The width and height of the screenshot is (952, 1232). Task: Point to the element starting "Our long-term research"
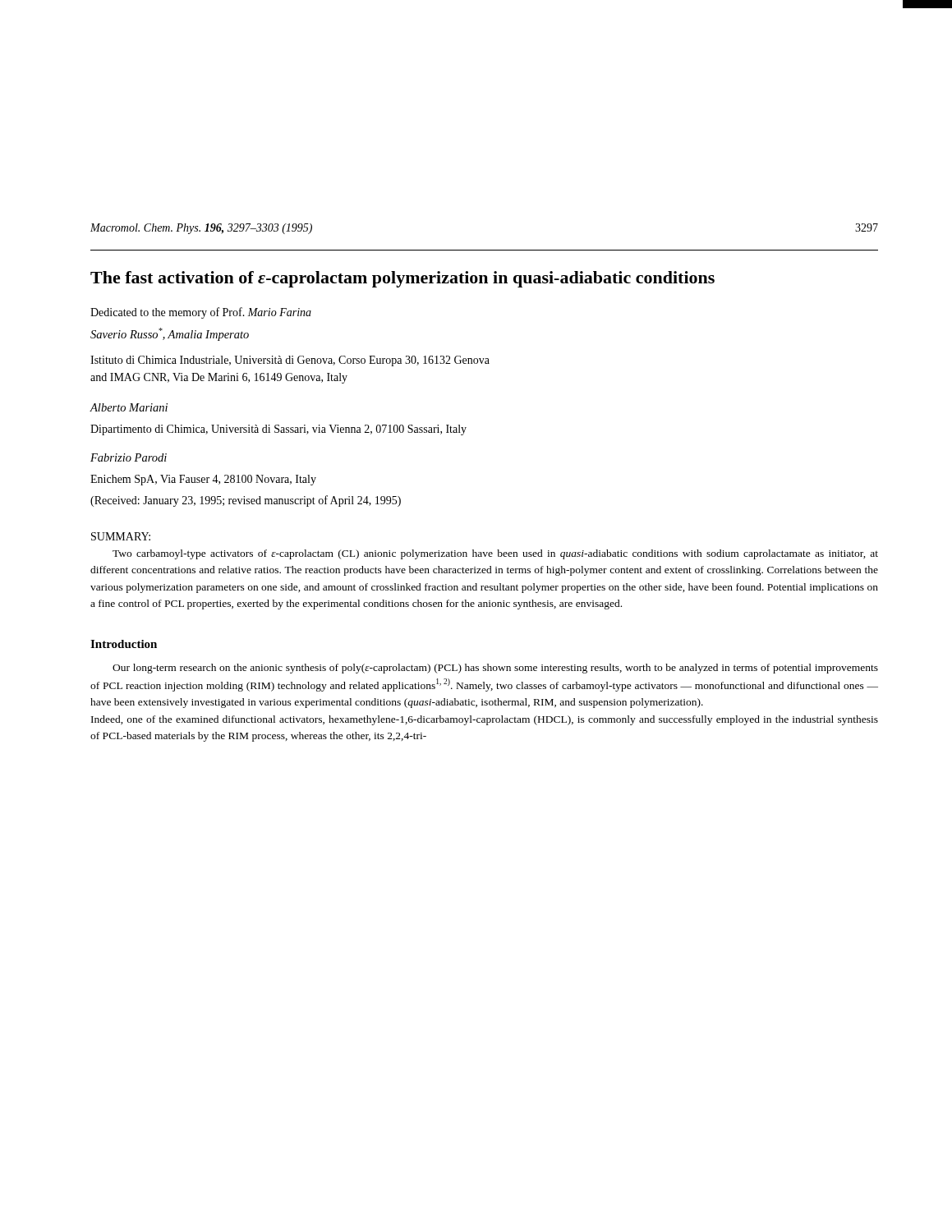484,701
